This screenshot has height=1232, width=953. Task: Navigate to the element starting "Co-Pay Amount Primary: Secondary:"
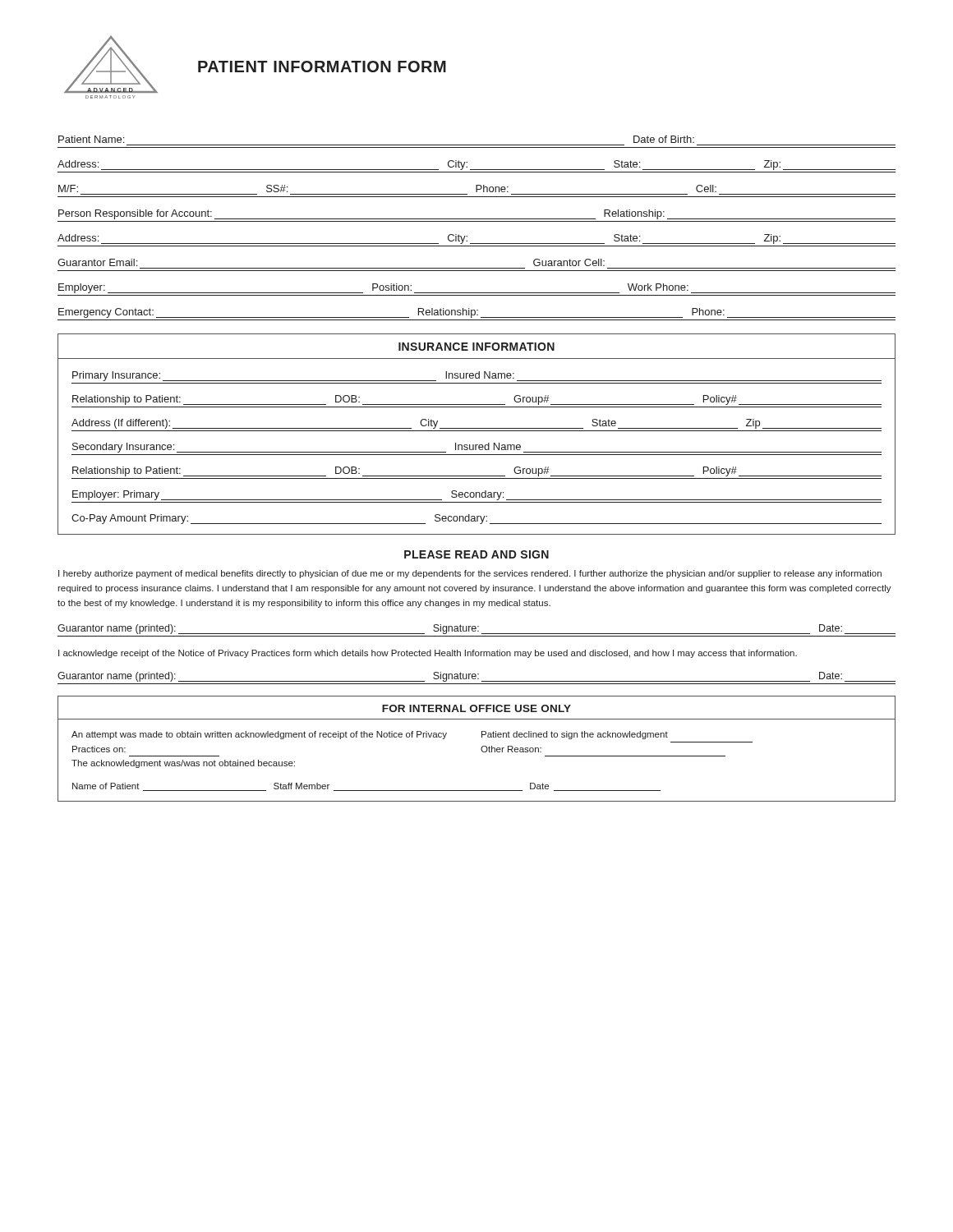[476, 517]
